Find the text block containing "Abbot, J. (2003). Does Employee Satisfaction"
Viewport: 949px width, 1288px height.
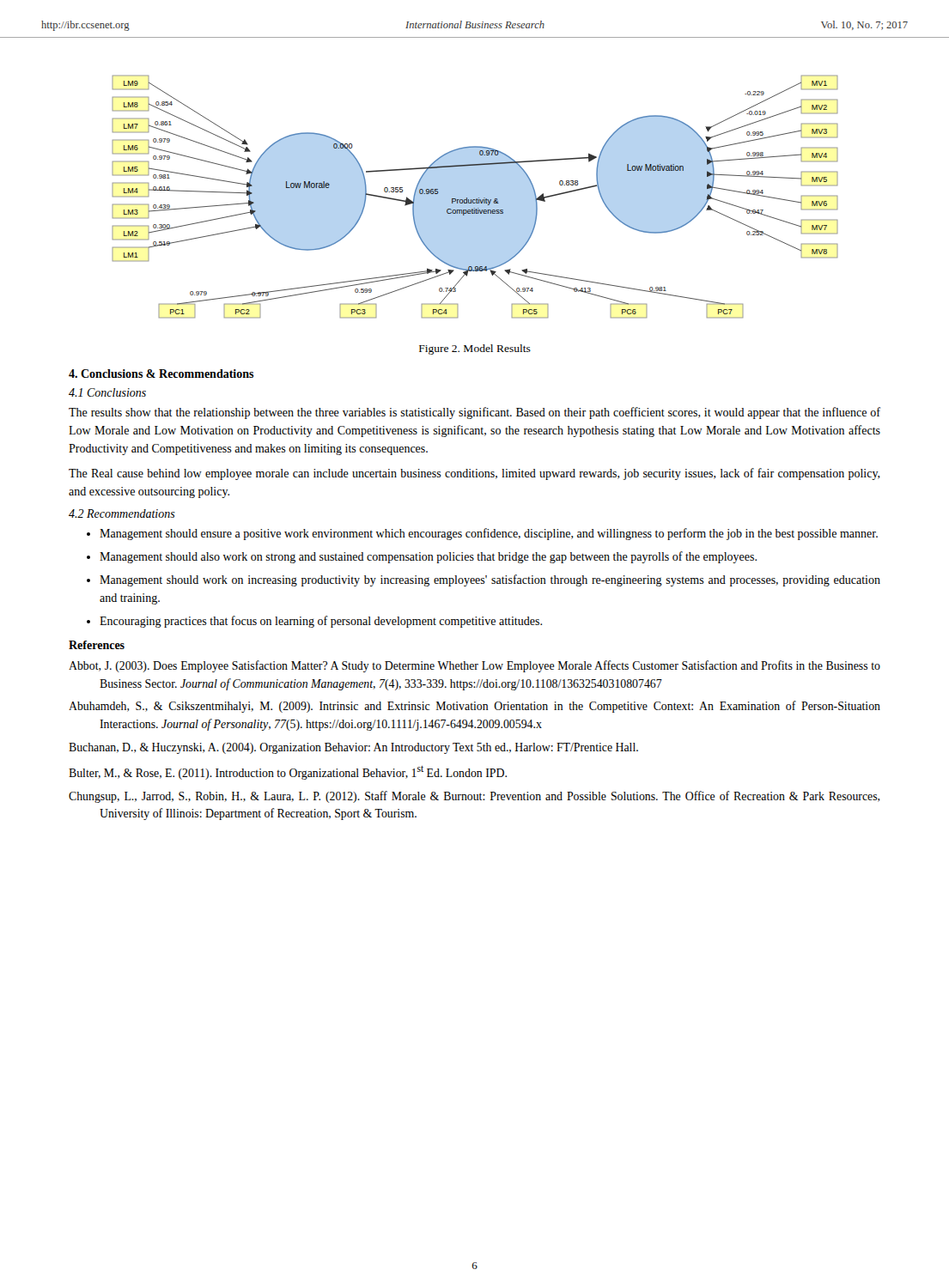click(x=474, y=675)
